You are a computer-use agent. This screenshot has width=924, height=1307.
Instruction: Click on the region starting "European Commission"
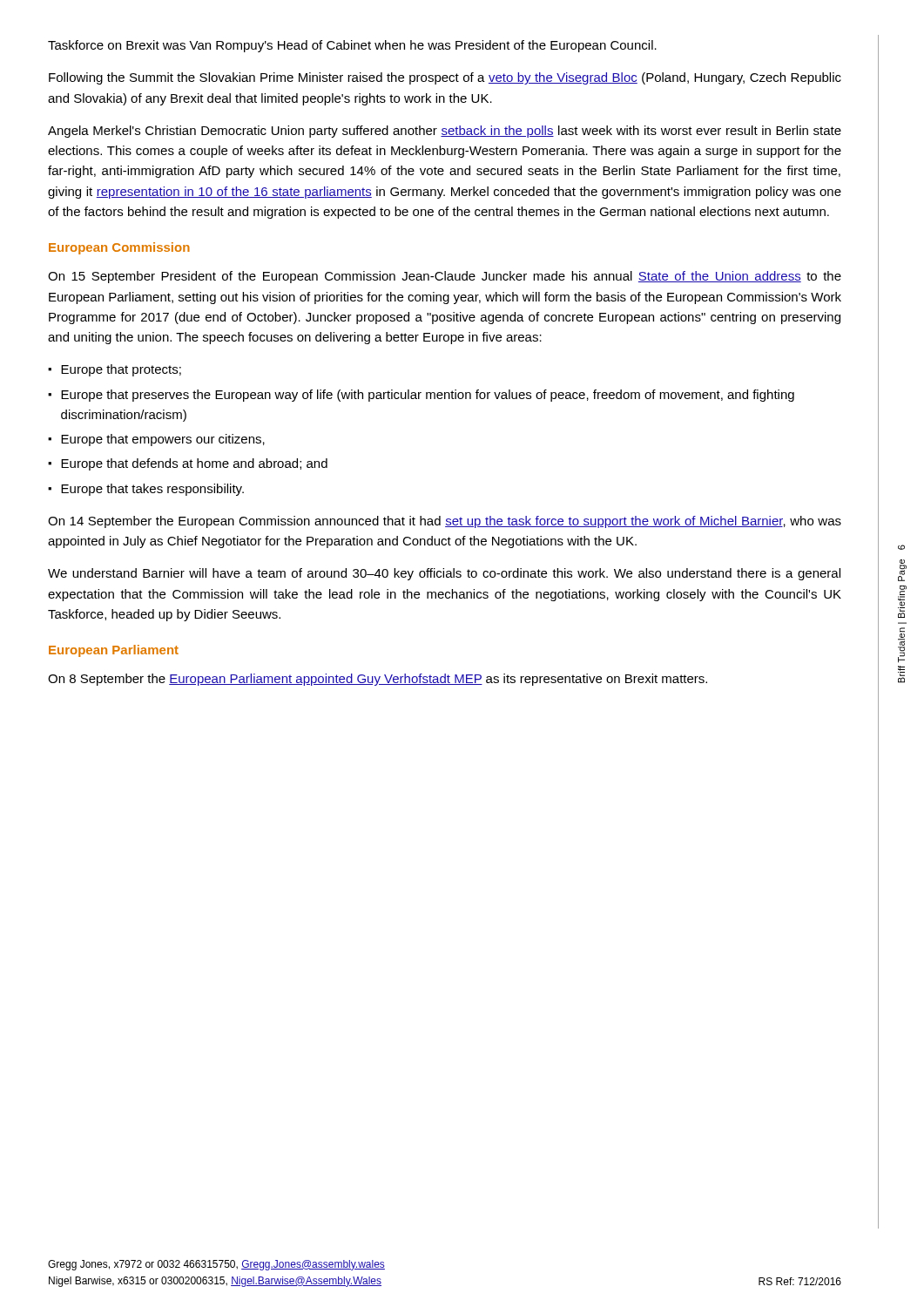point(119,248)
